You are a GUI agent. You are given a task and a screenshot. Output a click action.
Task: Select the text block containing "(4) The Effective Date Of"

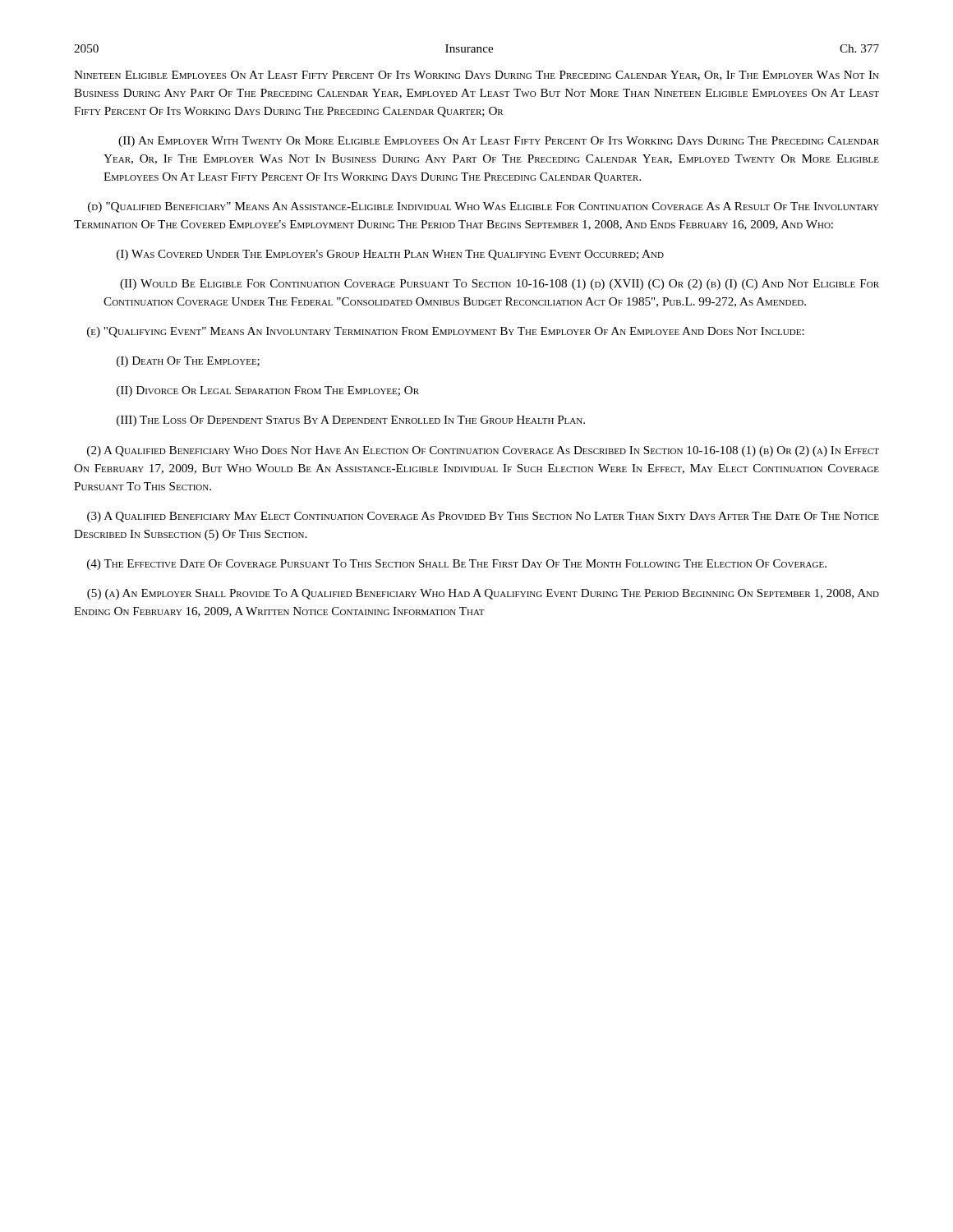pyautogui.click(x=476, y=563)
